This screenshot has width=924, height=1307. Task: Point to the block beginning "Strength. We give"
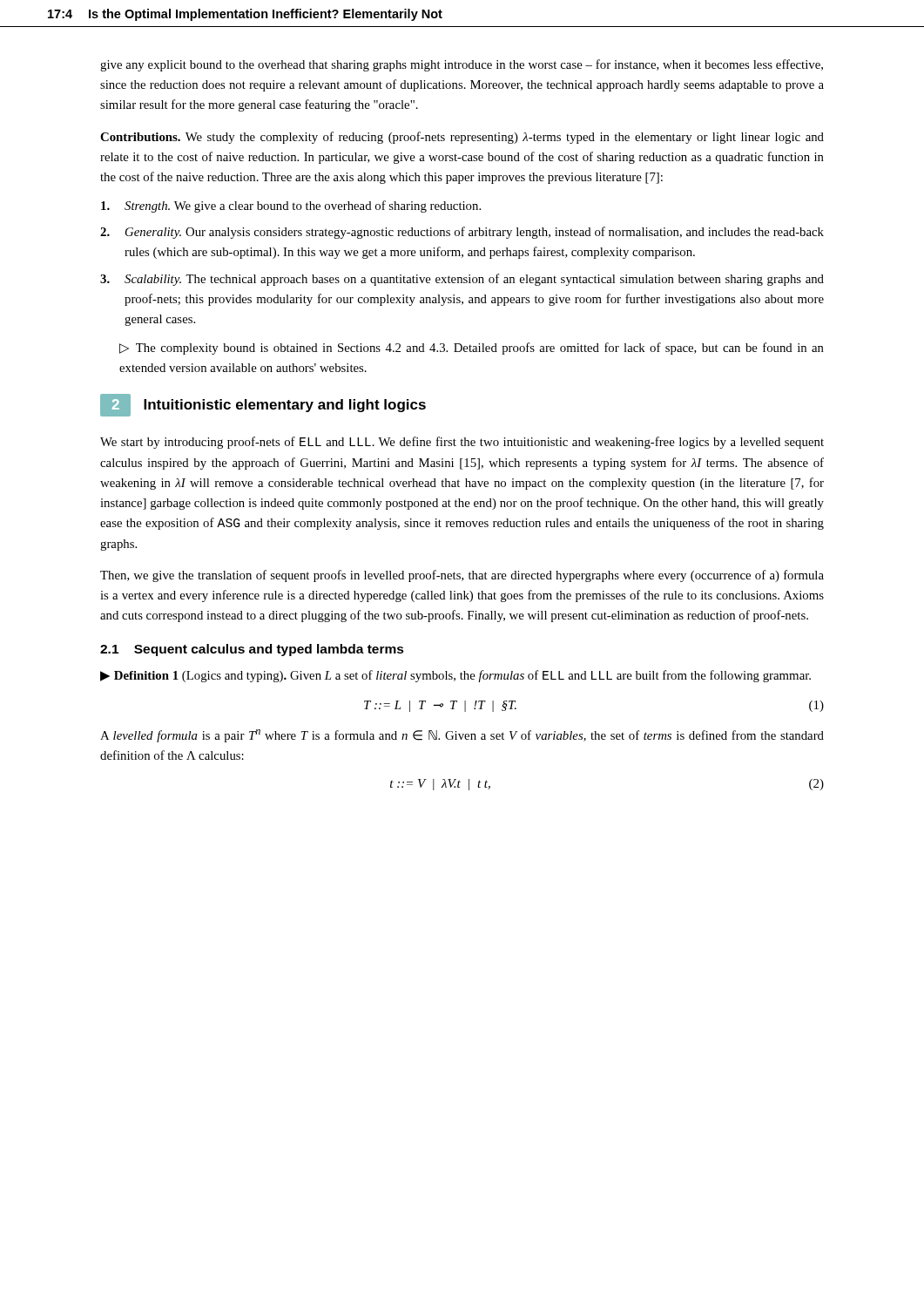point(462,206)
